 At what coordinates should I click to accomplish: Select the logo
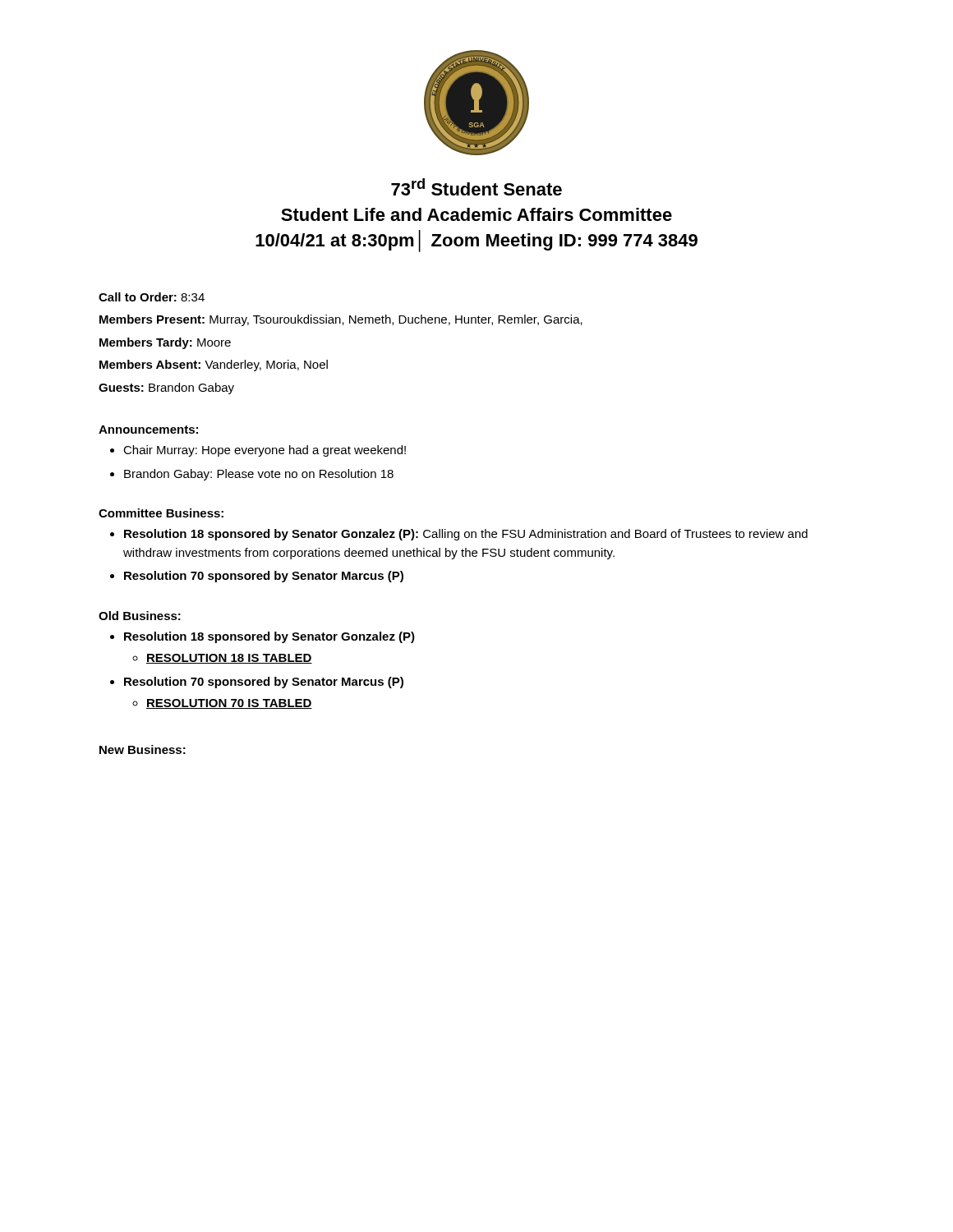tap(476, 104)
